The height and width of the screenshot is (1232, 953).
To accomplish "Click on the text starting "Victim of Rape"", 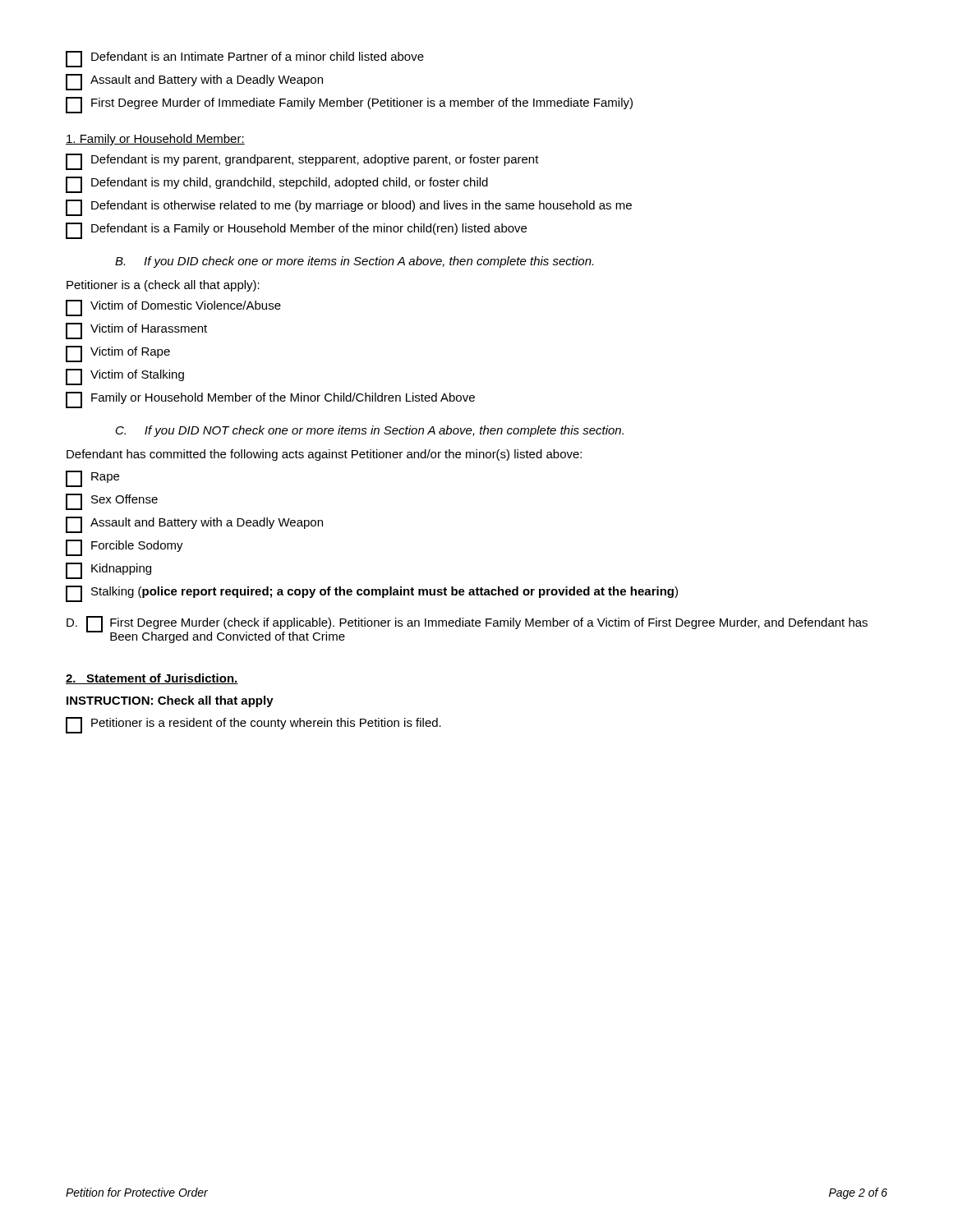I will [x=118, y=353].
